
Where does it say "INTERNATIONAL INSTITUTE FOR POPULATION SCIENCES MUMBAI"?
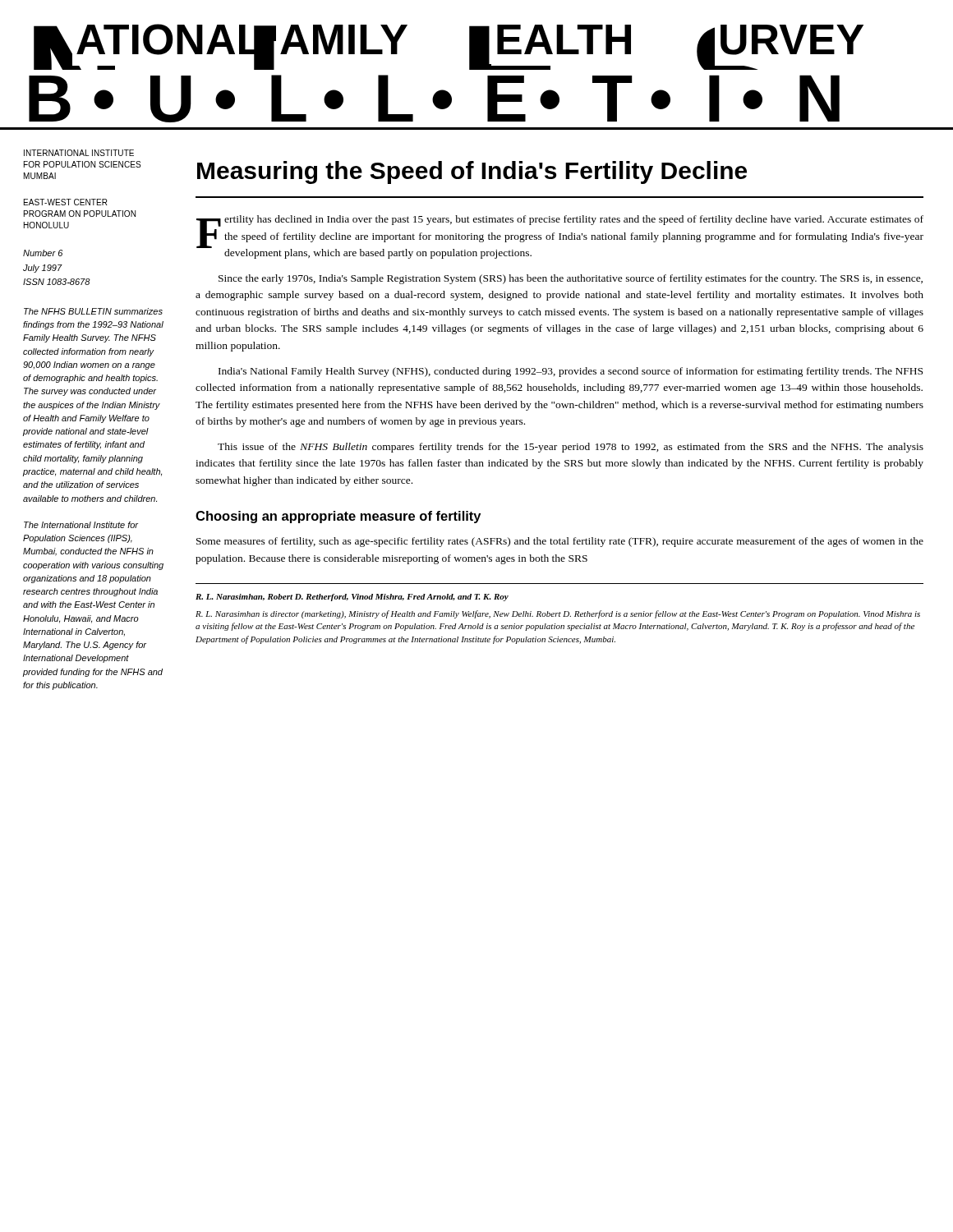click(x=82, y=165)
